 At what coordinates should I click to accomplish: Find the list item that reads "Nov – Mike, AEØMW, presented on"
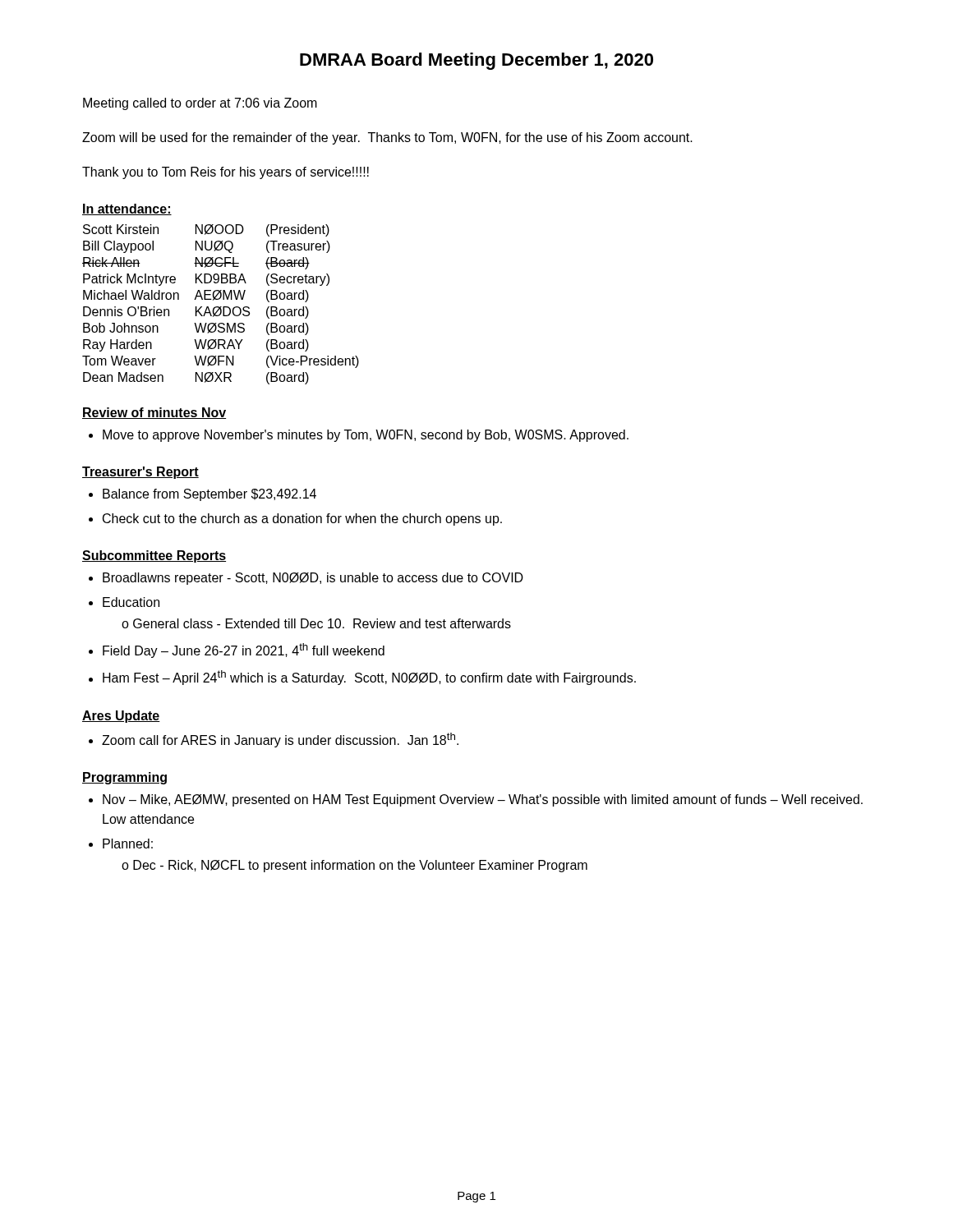click(485, 809)
